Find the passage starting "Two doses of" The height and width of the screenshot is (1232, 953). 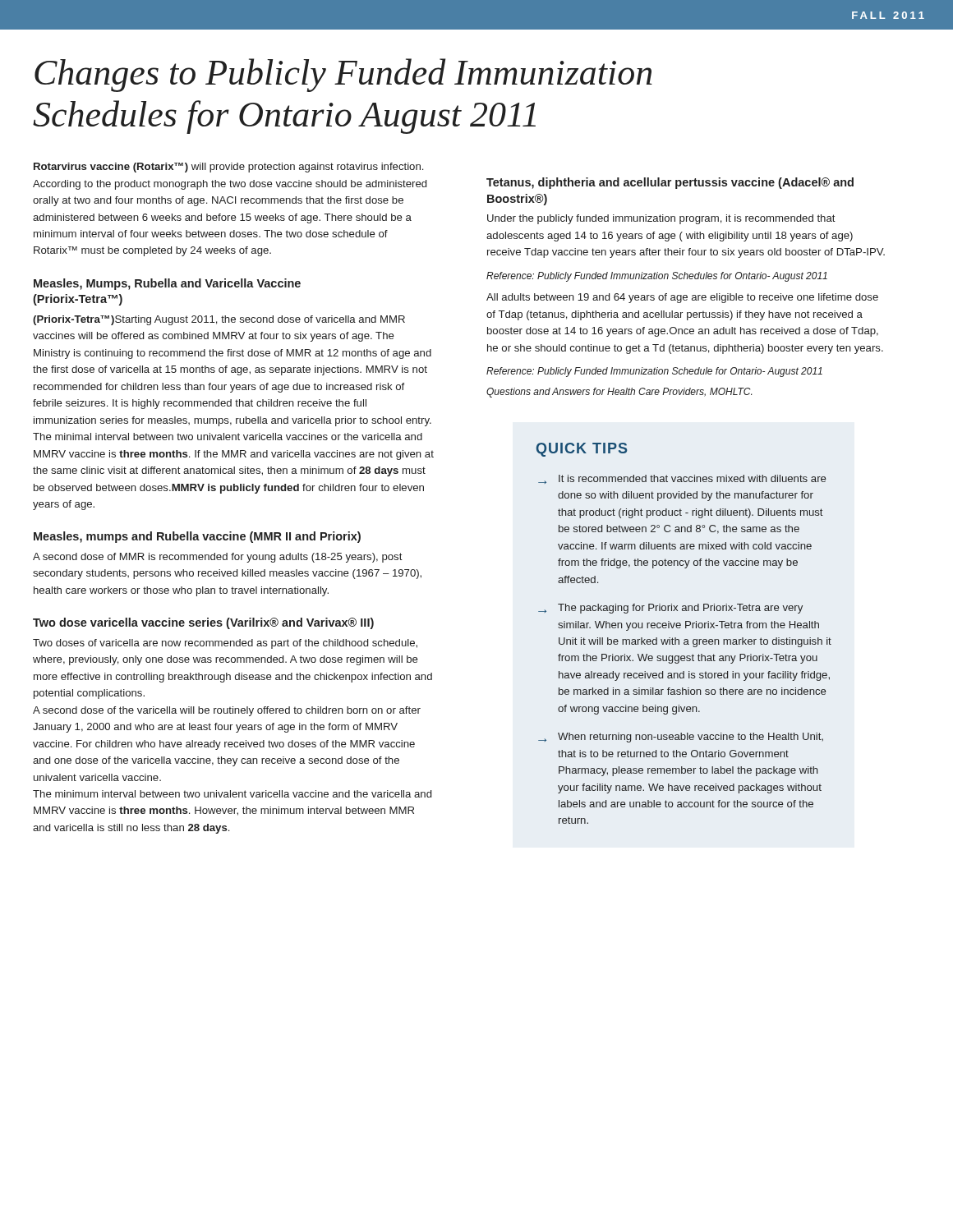pos(233,735)
